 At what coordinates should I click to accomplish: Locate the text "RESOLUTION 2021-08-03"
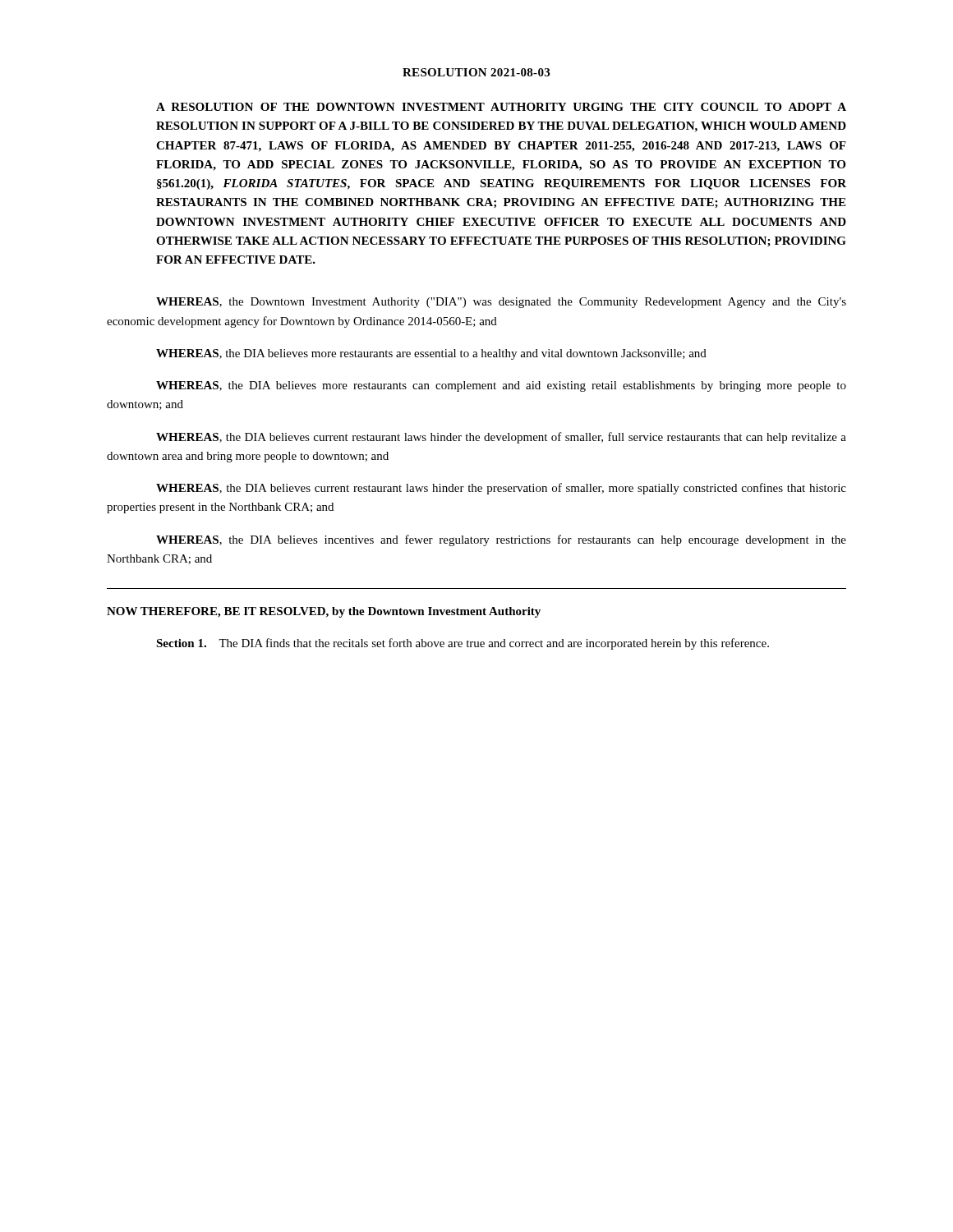coord(476,72)
